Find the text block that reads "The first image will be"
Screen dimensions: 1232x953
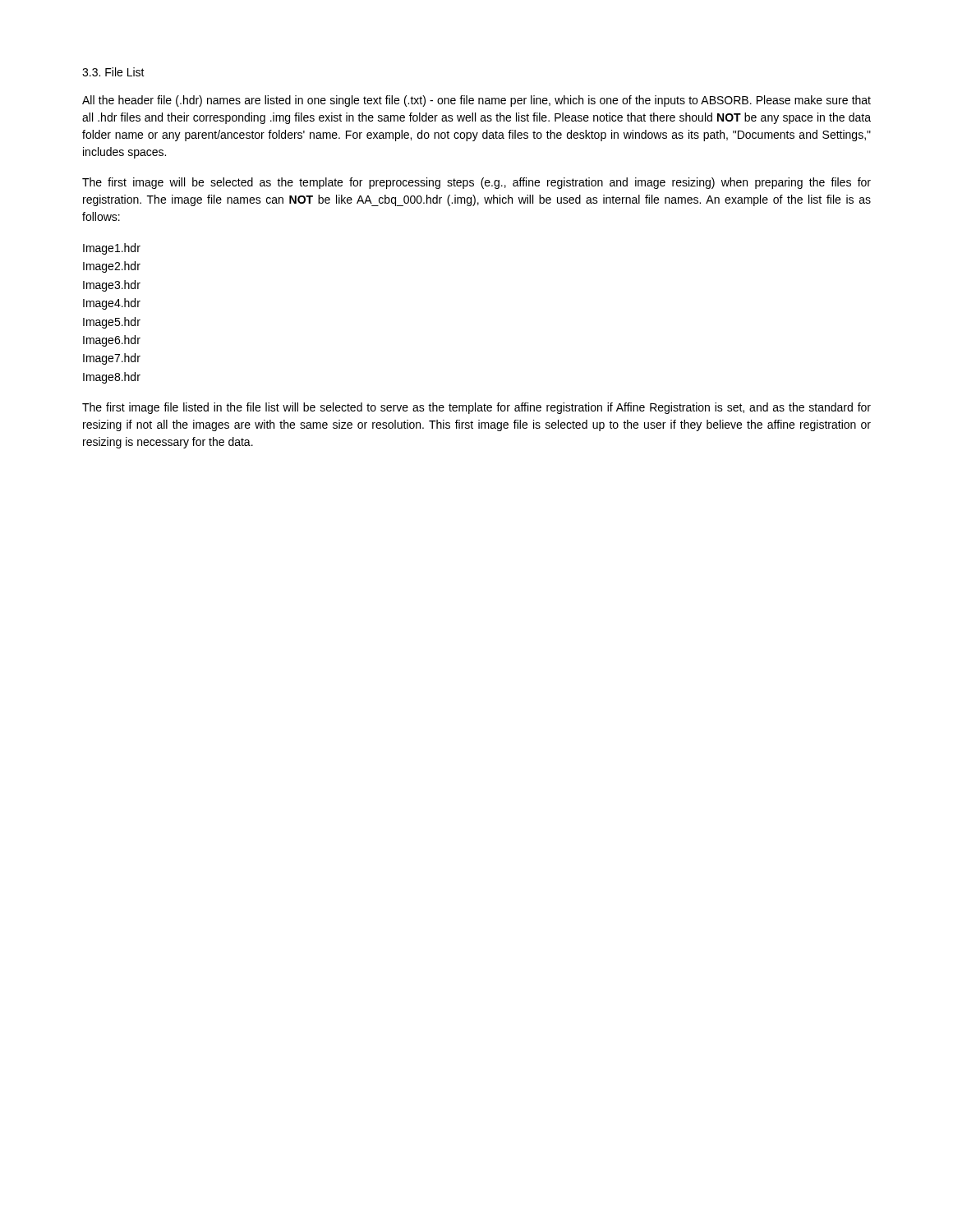[476, 200]
